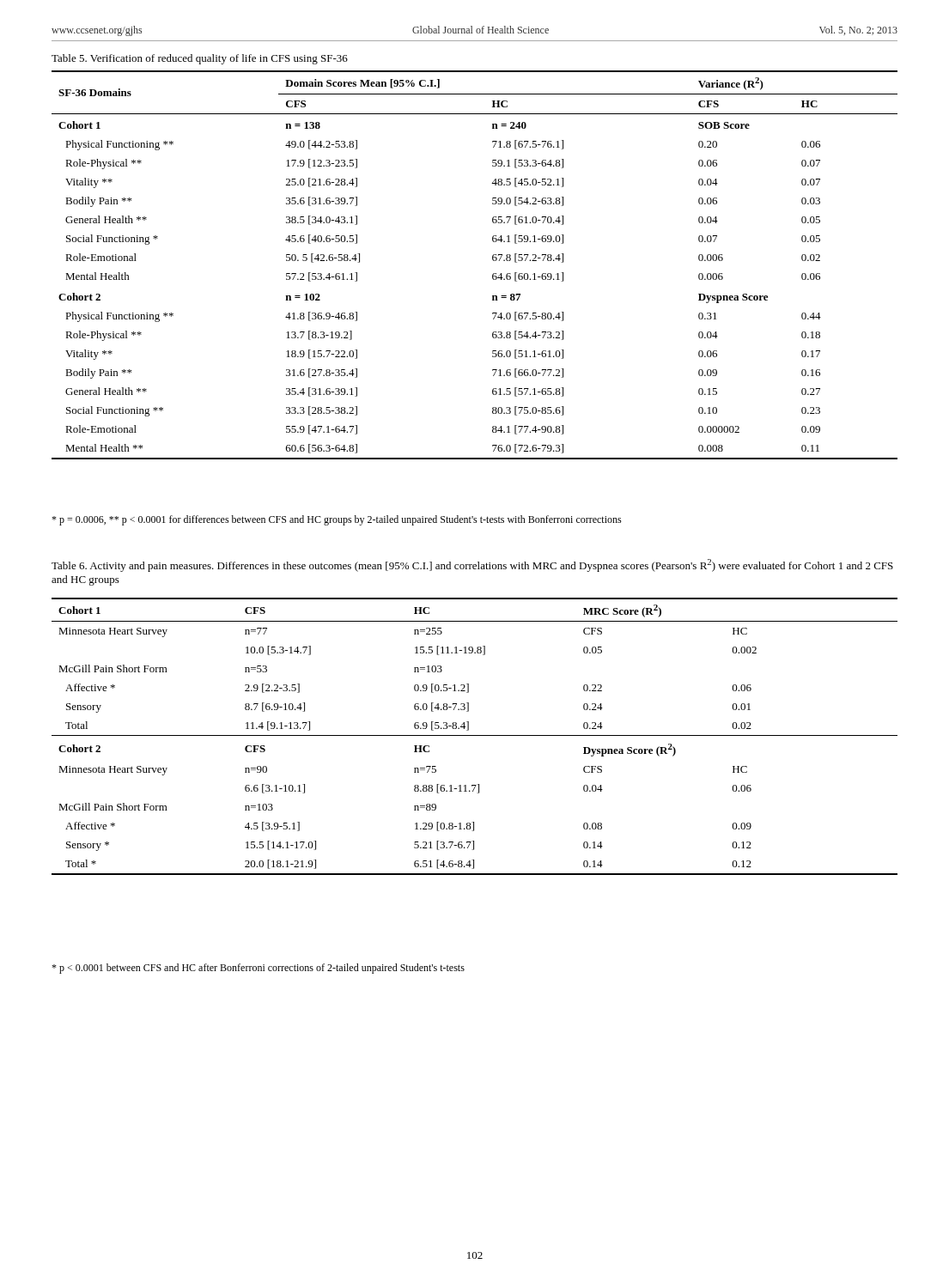
Task: Click on the table containing "Vitality **"
Action: point(474,265)
